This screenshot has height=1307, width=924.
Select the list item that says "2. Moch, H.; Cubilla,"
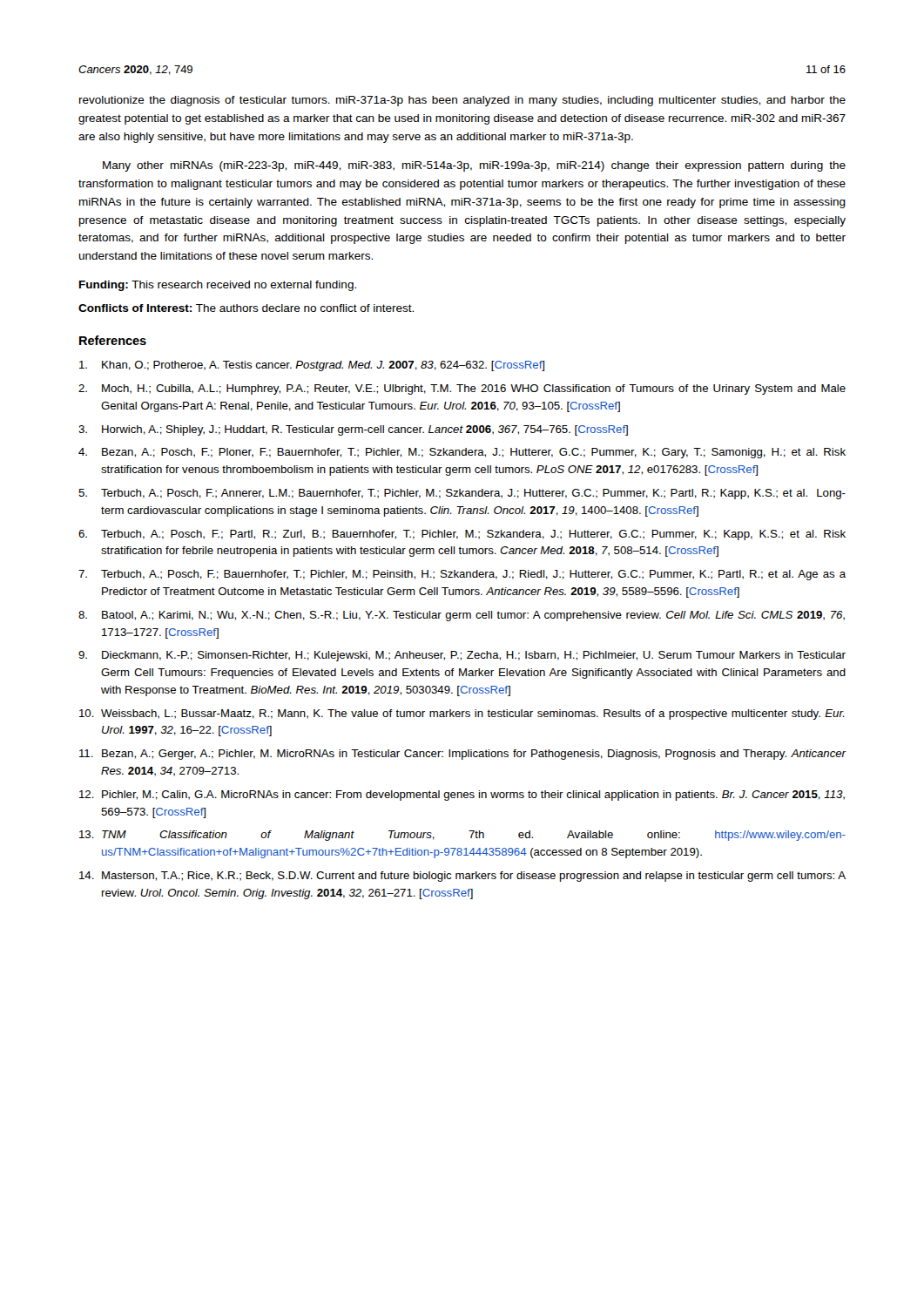click(462, 397)
